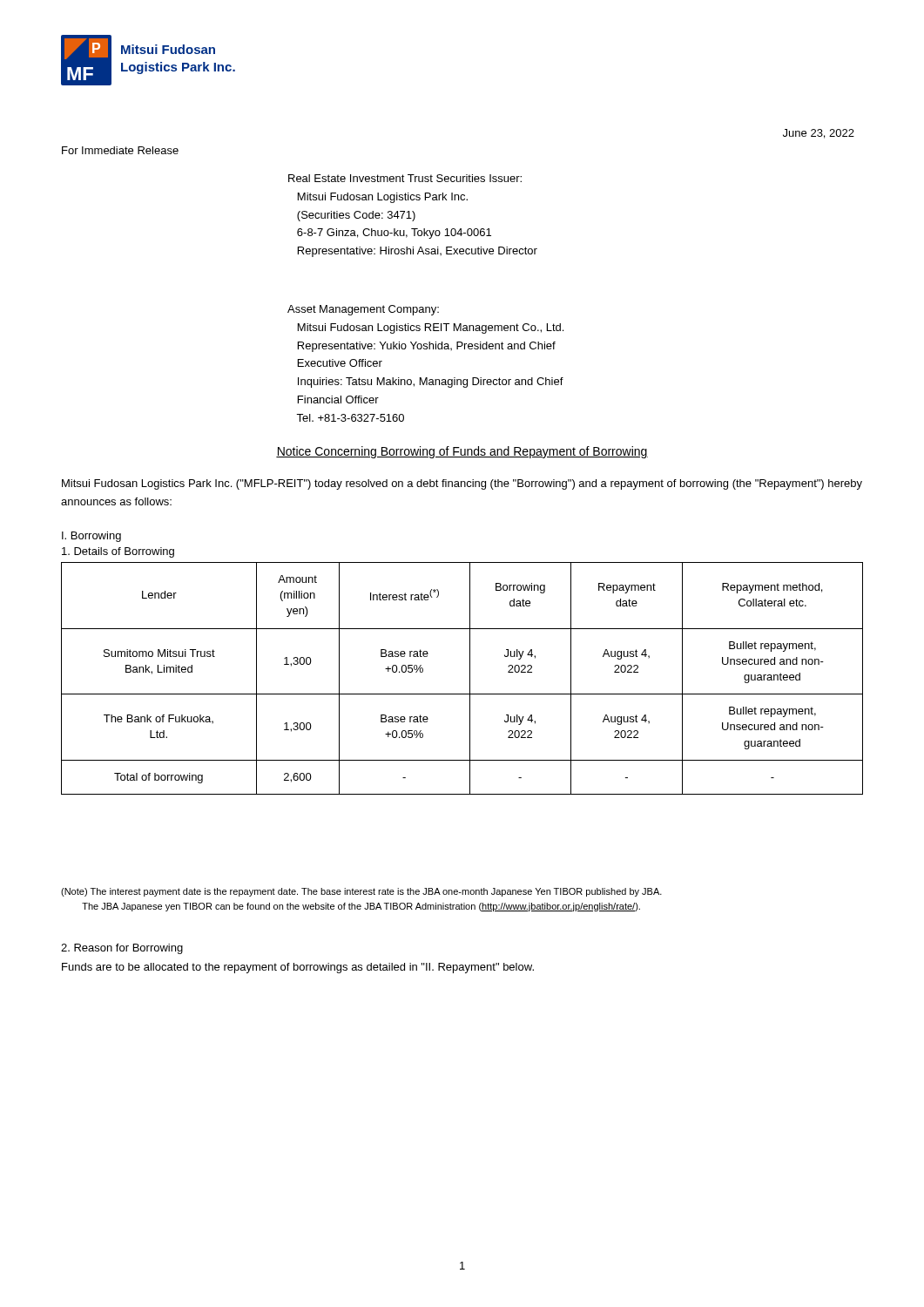Click where it says "1. Details of Borrowing"
The image size is (924, 1307).
tap(118, 551)
